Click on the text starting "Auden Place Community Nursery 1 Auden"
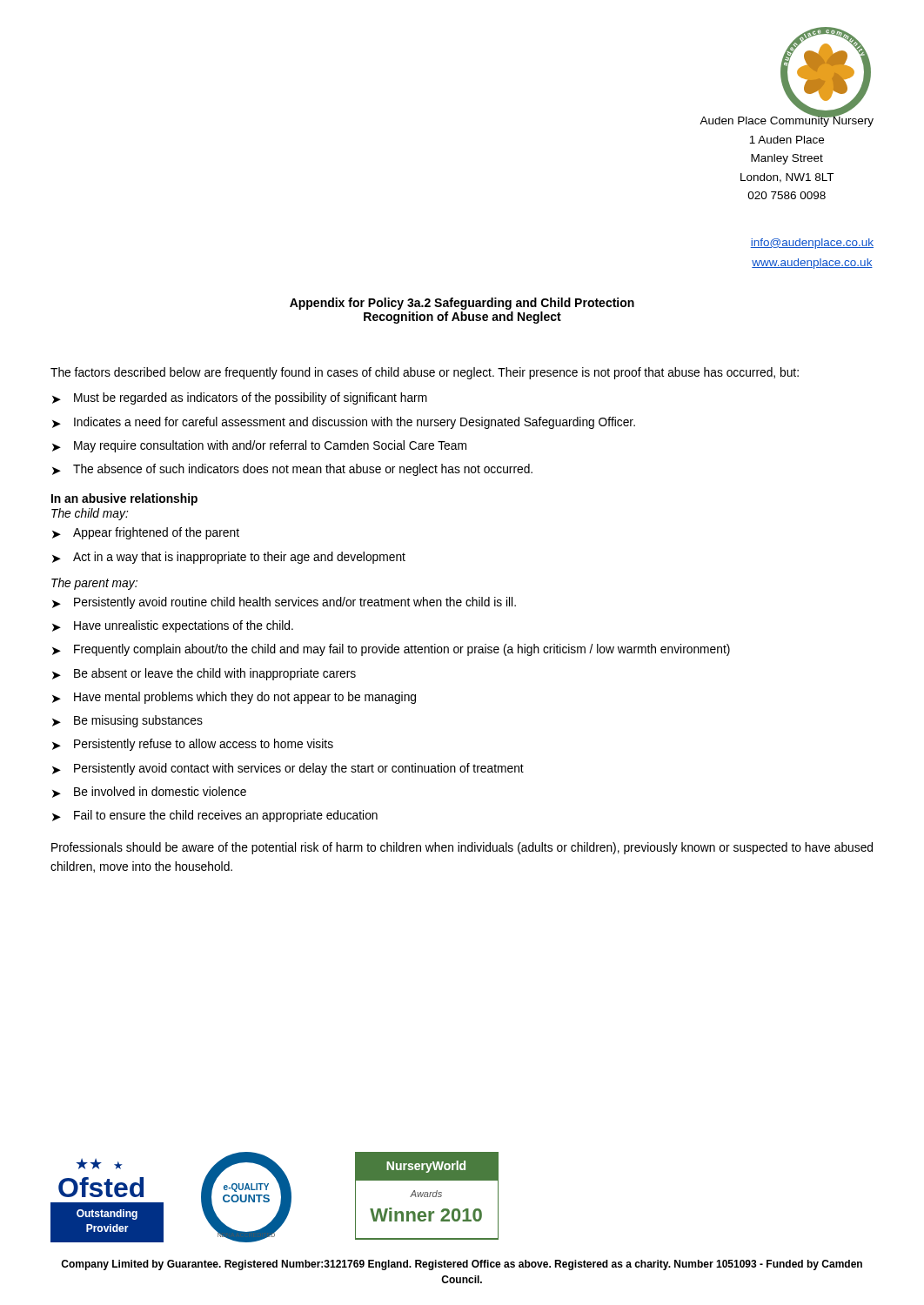 click(x=787, y=158)
